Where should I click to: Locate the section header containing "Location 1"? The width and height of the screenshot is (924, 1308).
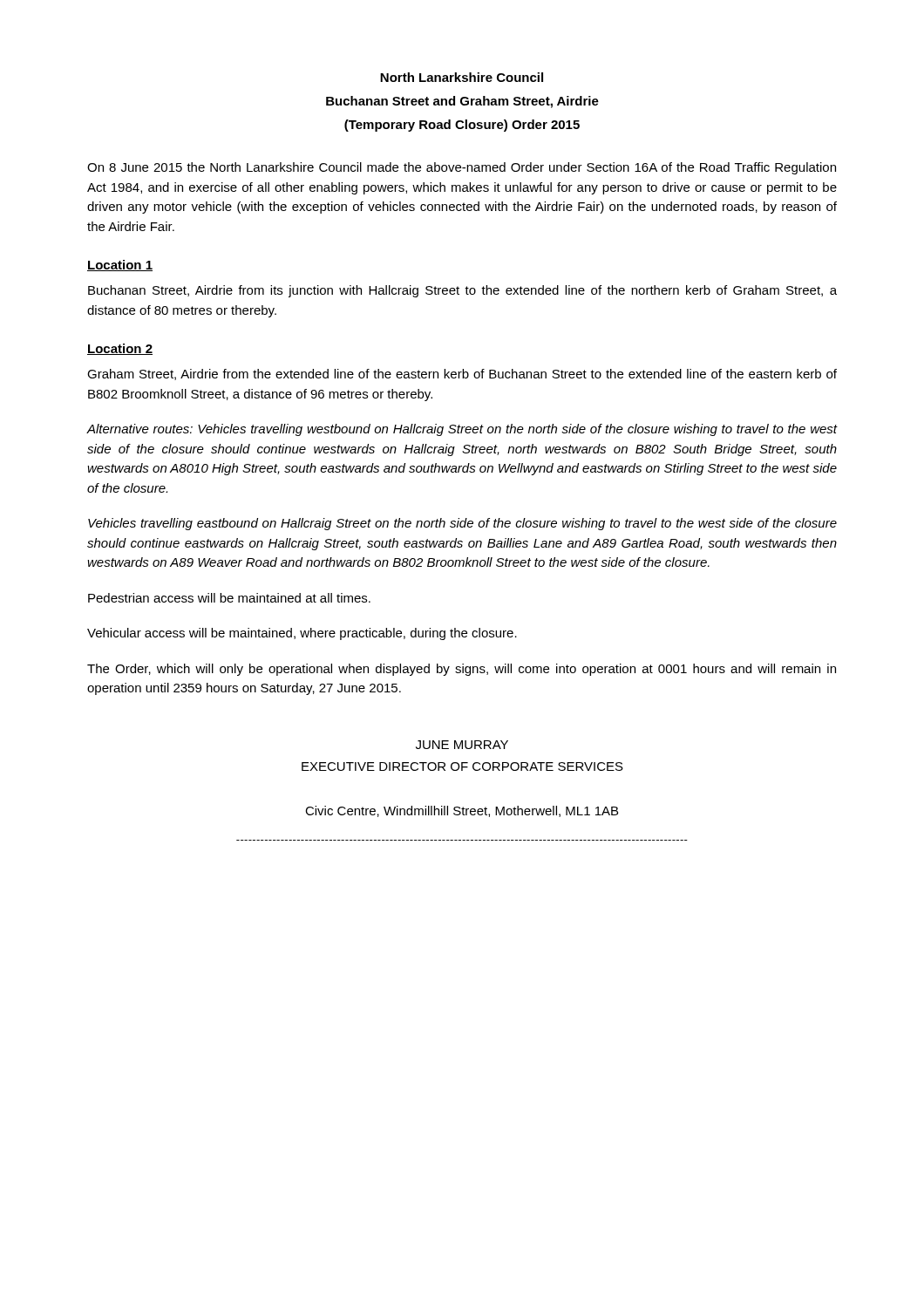click(x=120, y=265)
